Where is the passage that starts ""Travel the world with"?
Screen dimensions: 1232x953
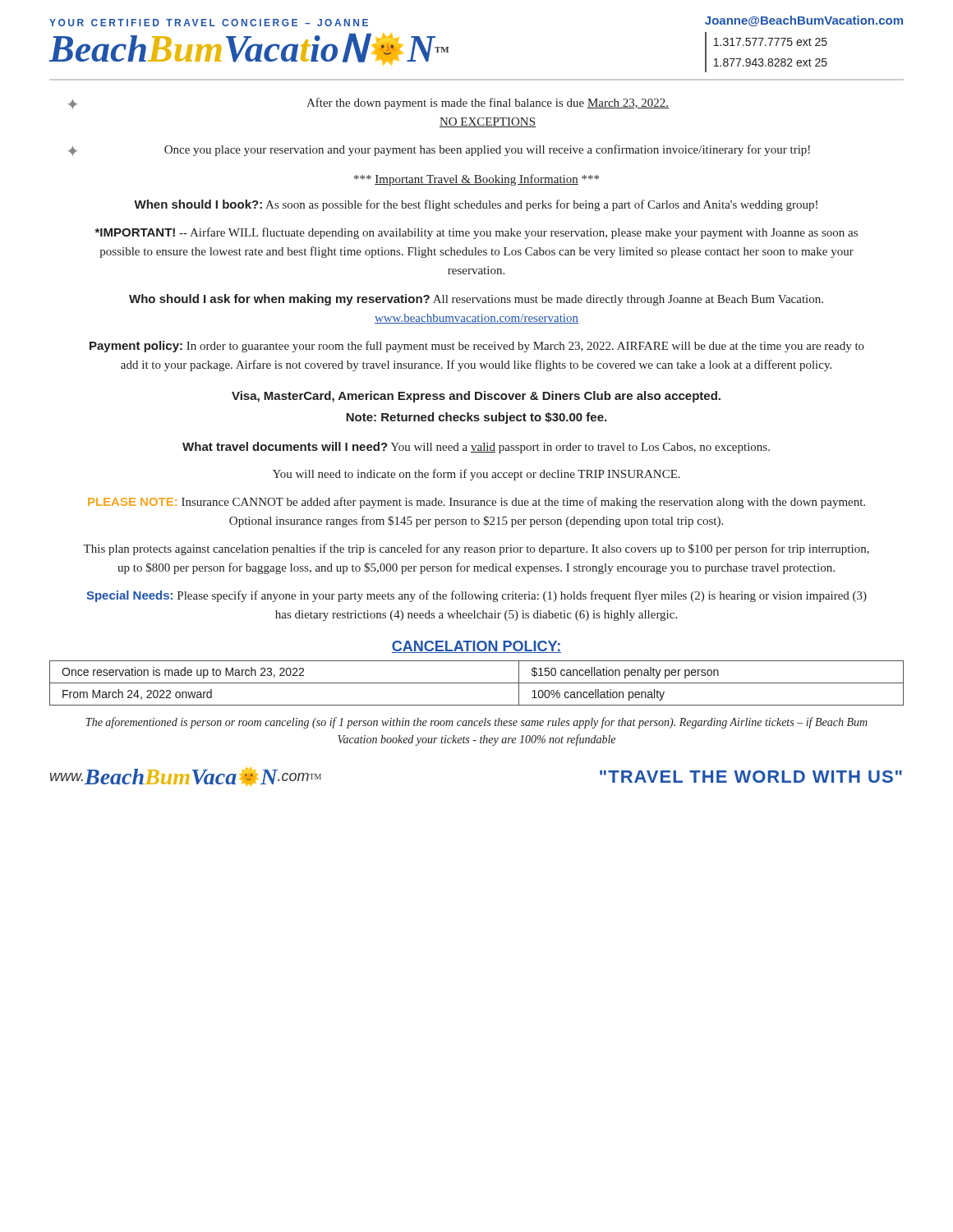pos(751,776)
